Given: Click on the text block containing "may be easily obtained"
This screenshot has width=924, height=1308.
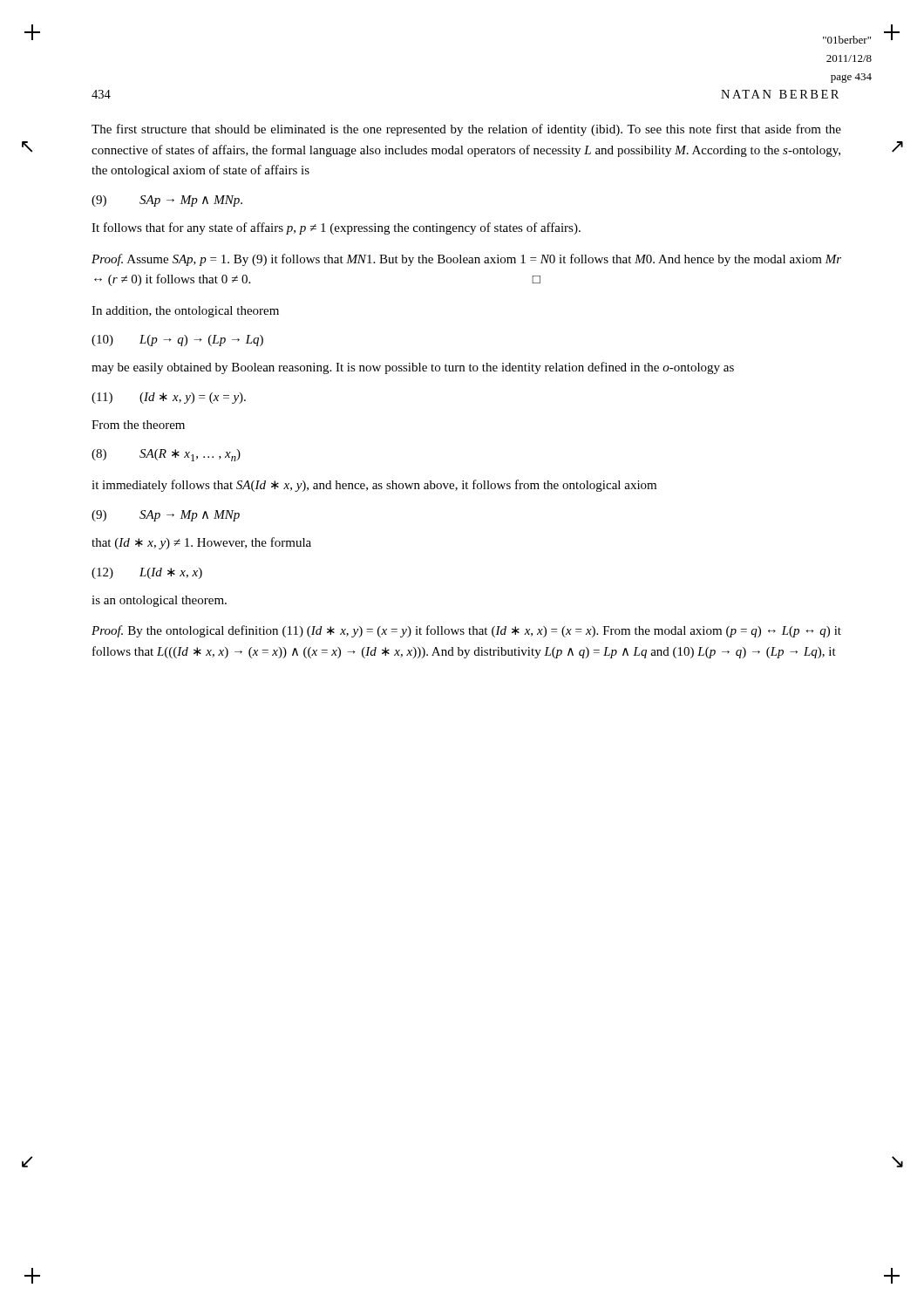Looking at the screenshot, I should [x=466, y=368].
